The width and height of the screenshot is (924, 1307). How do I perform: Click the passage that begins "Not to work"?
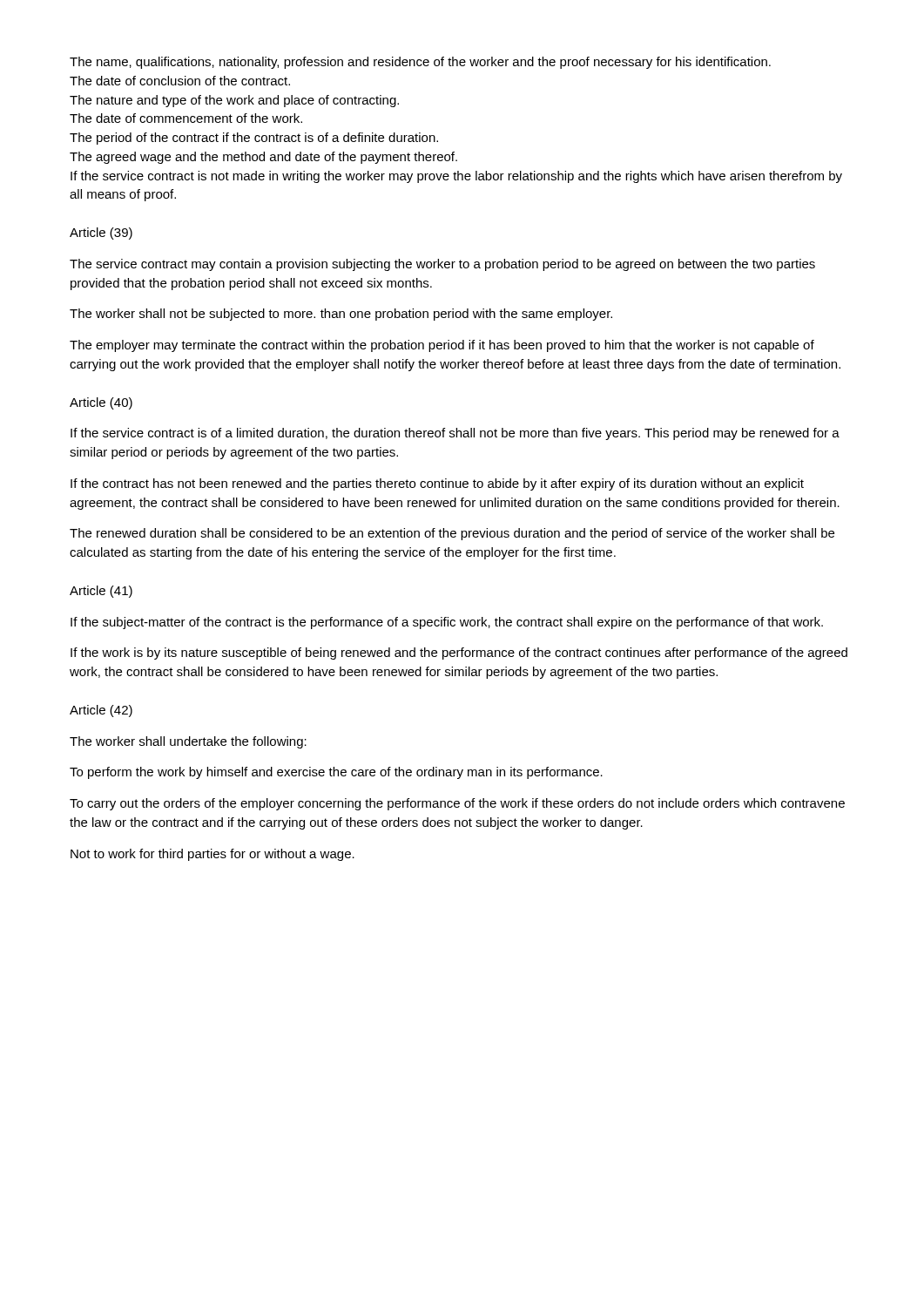click(x=212, y=853)
